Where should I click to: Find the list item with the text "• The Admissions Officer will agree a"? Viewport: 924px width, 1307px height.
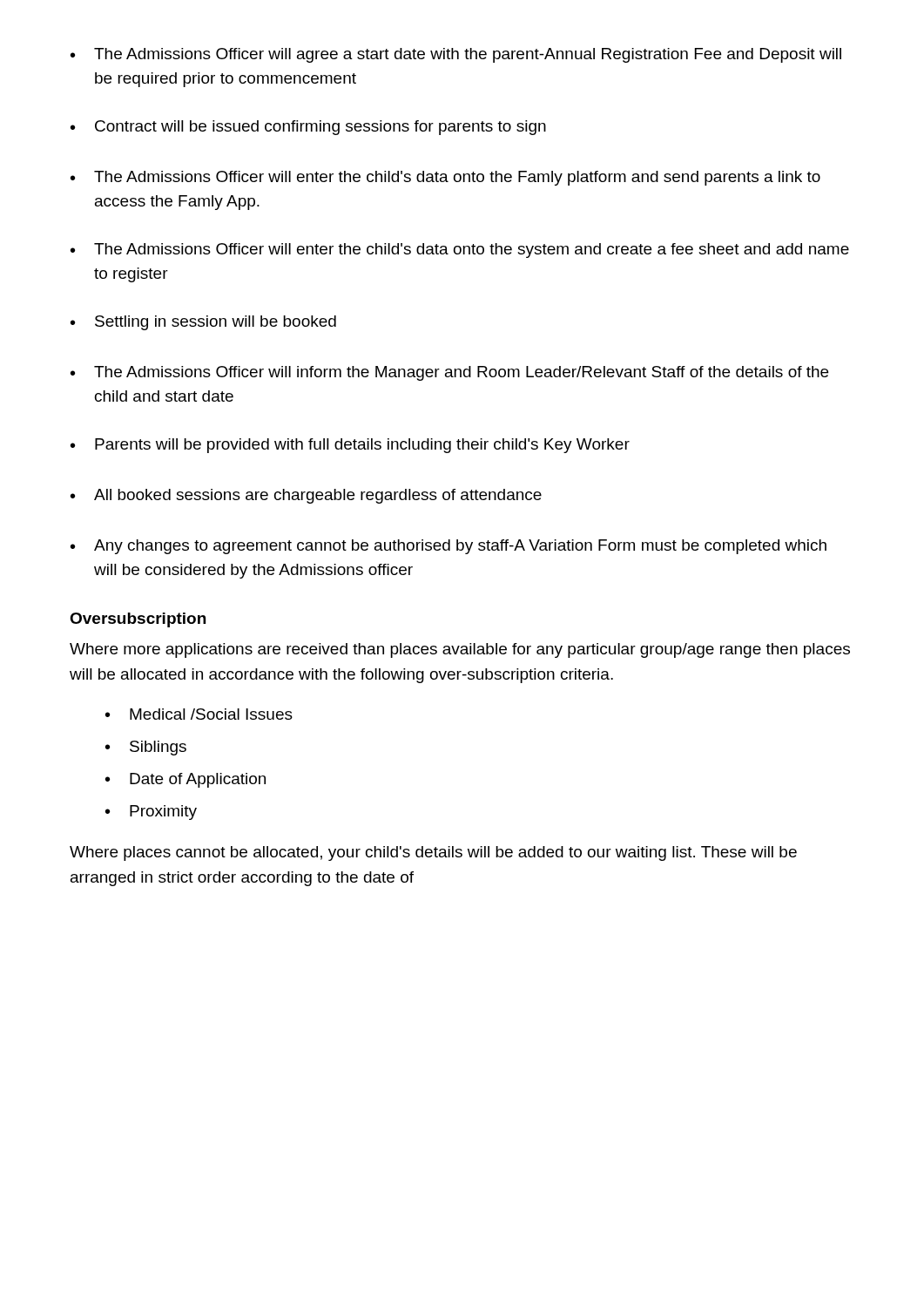pos(462,66)
